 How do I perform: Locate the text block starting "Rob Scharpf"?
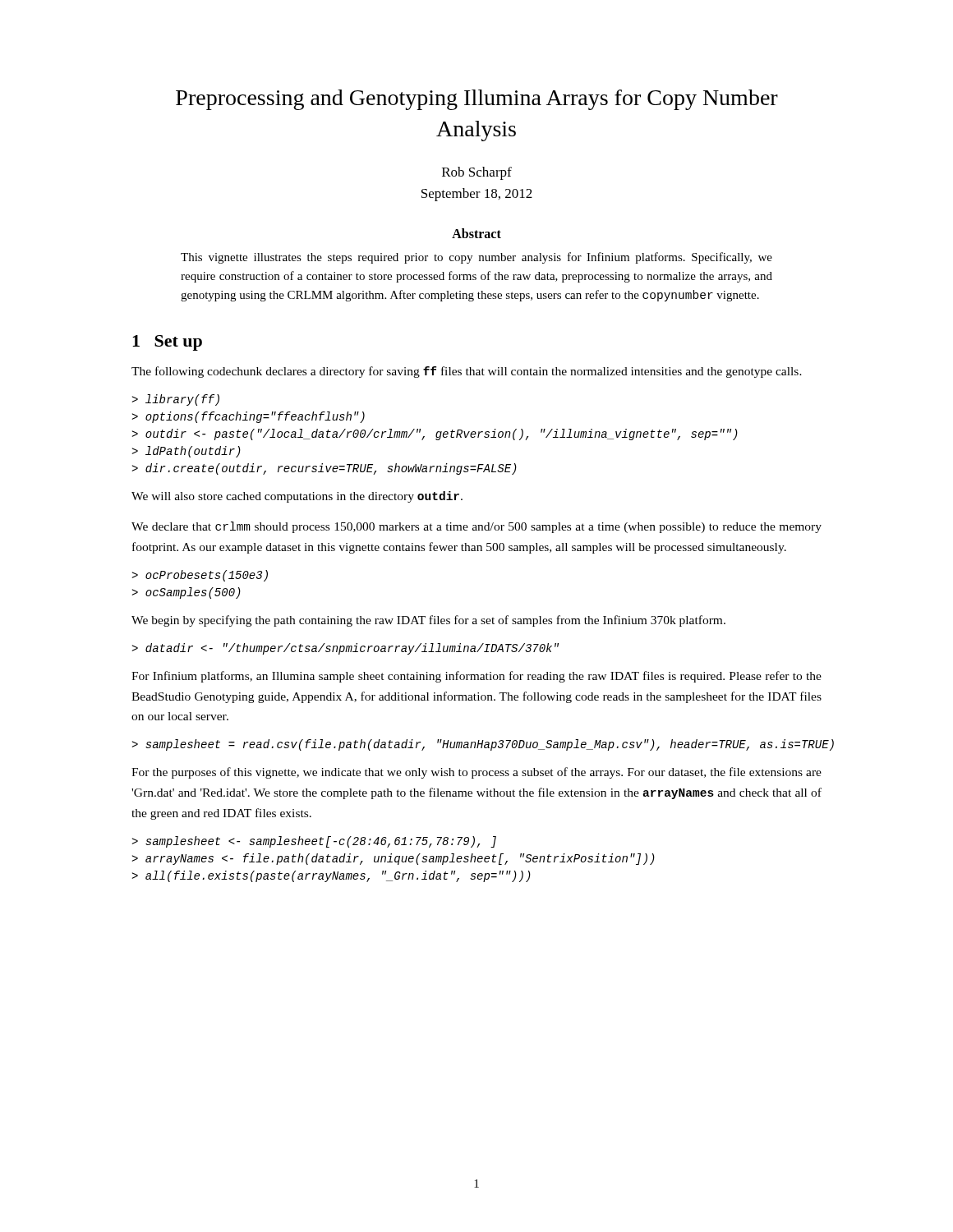[x=476, y=172]
